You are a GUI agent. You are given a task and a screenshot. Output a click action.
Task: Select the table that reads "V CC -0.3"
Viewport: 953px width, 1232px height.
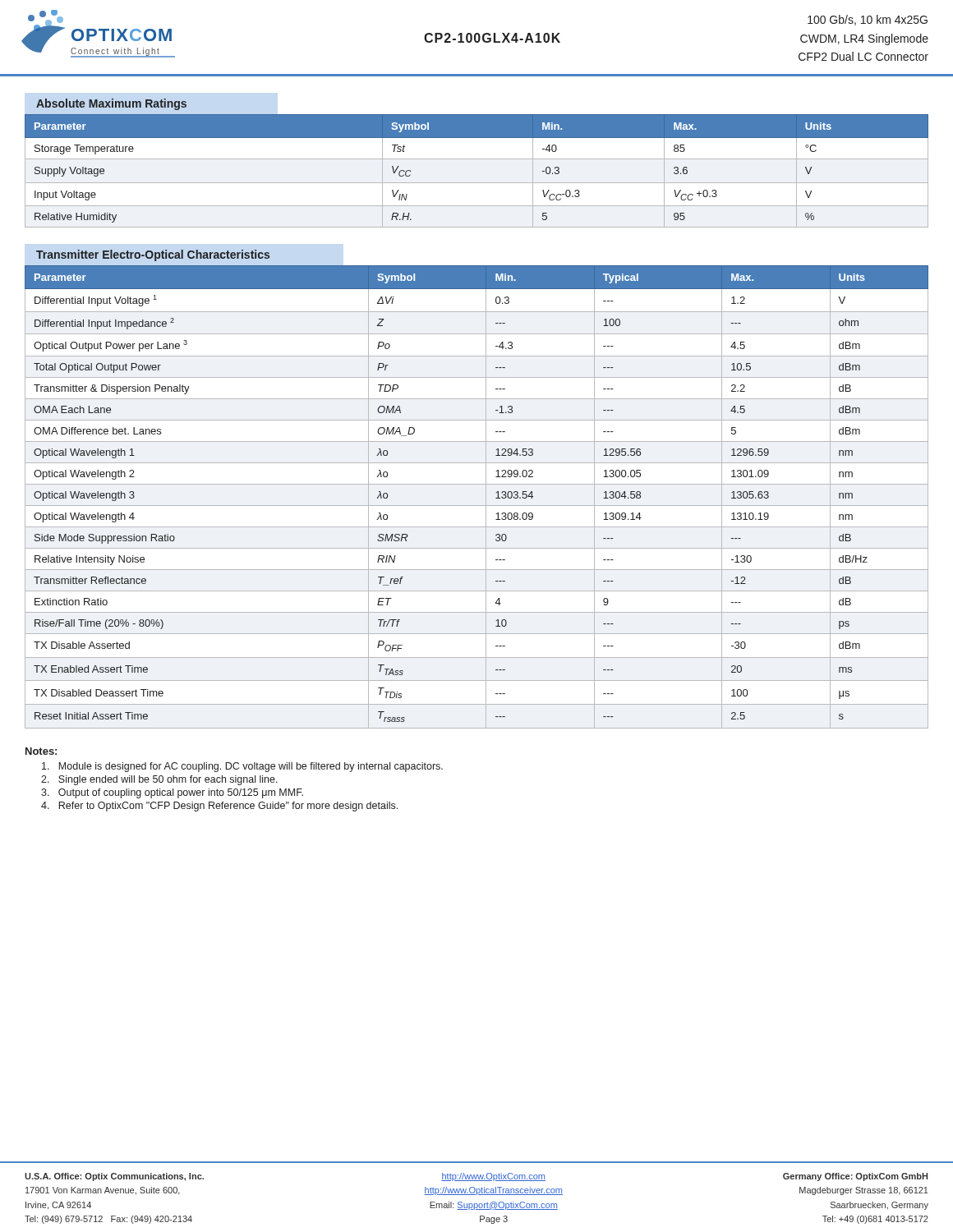tap(476, 171)
